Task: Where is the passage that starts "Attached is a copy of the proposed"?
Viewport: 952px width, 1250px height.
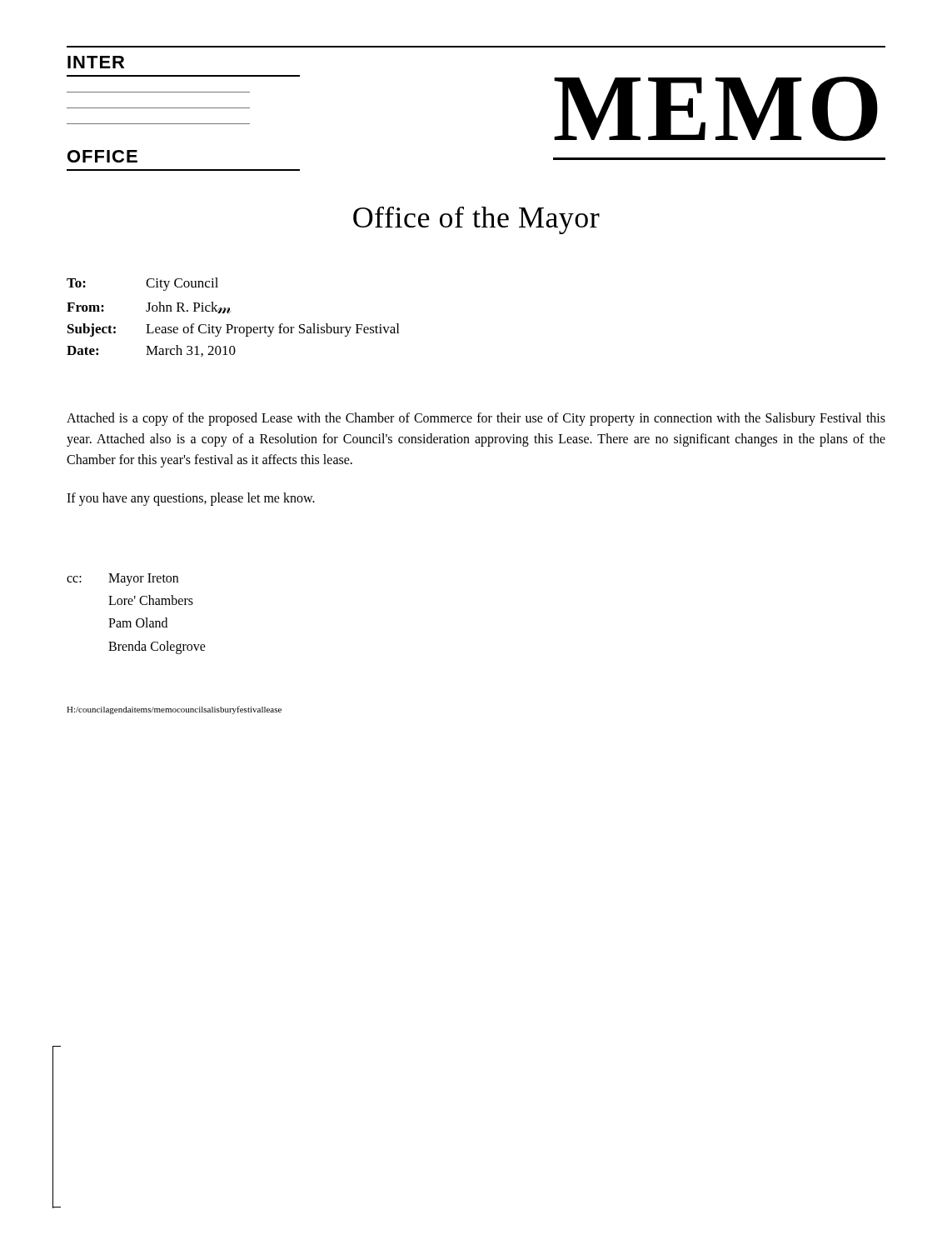Action: coord(476,419)
